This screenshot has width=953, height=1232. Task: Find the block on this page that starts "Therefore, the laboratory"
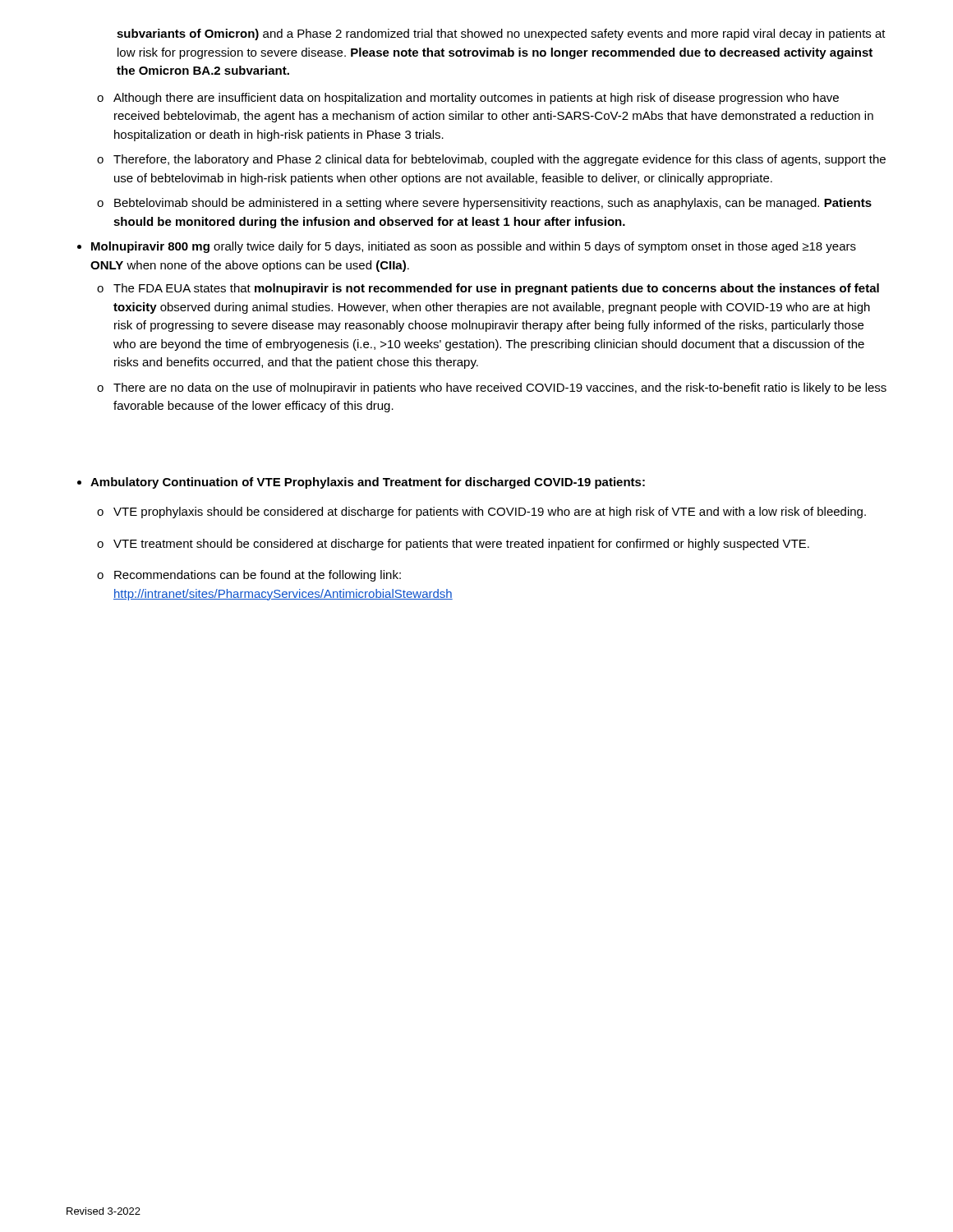[x=500, y=168]
